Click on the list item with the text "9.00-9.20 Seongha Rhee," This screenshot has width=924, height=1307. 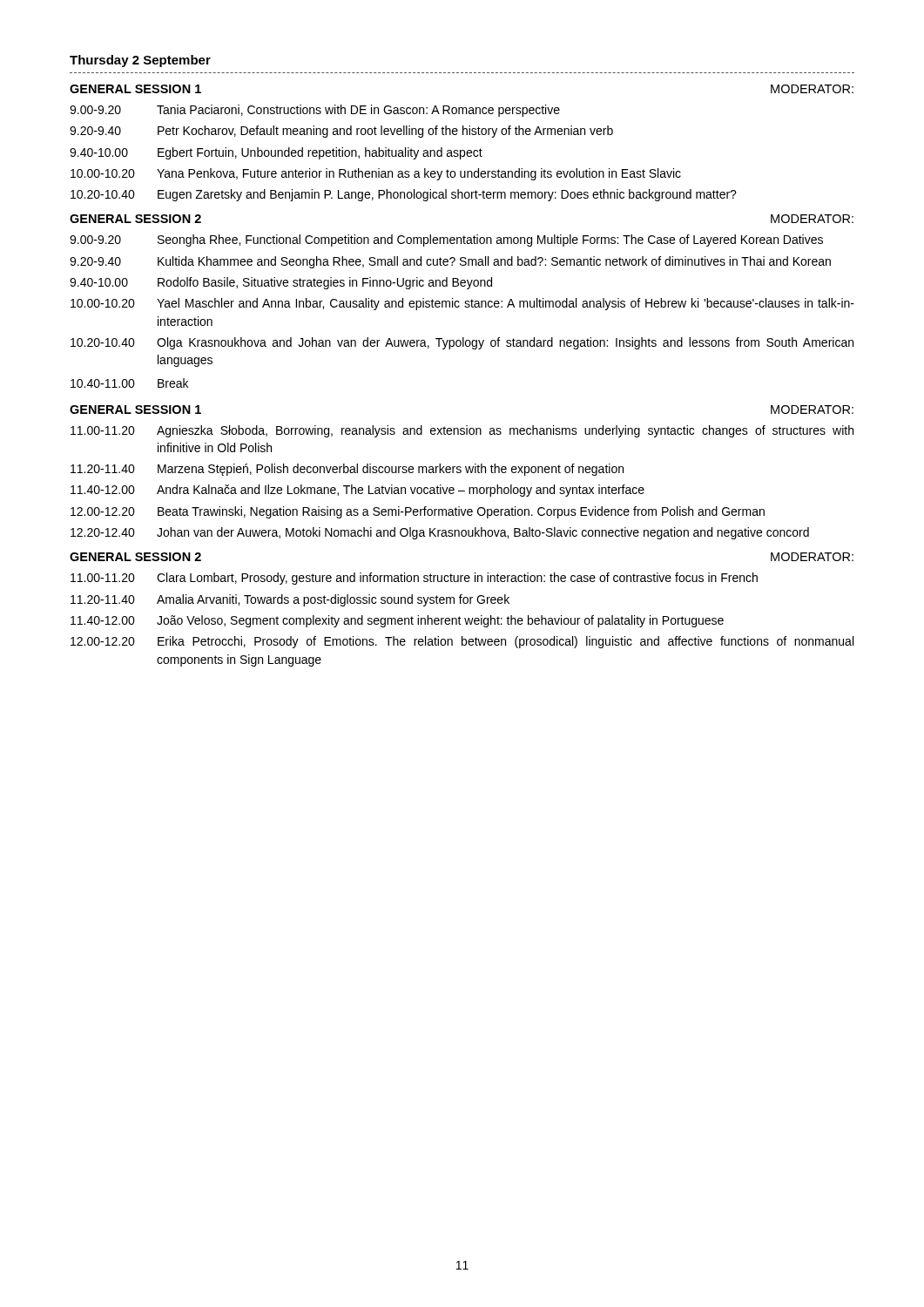(x=462, y=240)
